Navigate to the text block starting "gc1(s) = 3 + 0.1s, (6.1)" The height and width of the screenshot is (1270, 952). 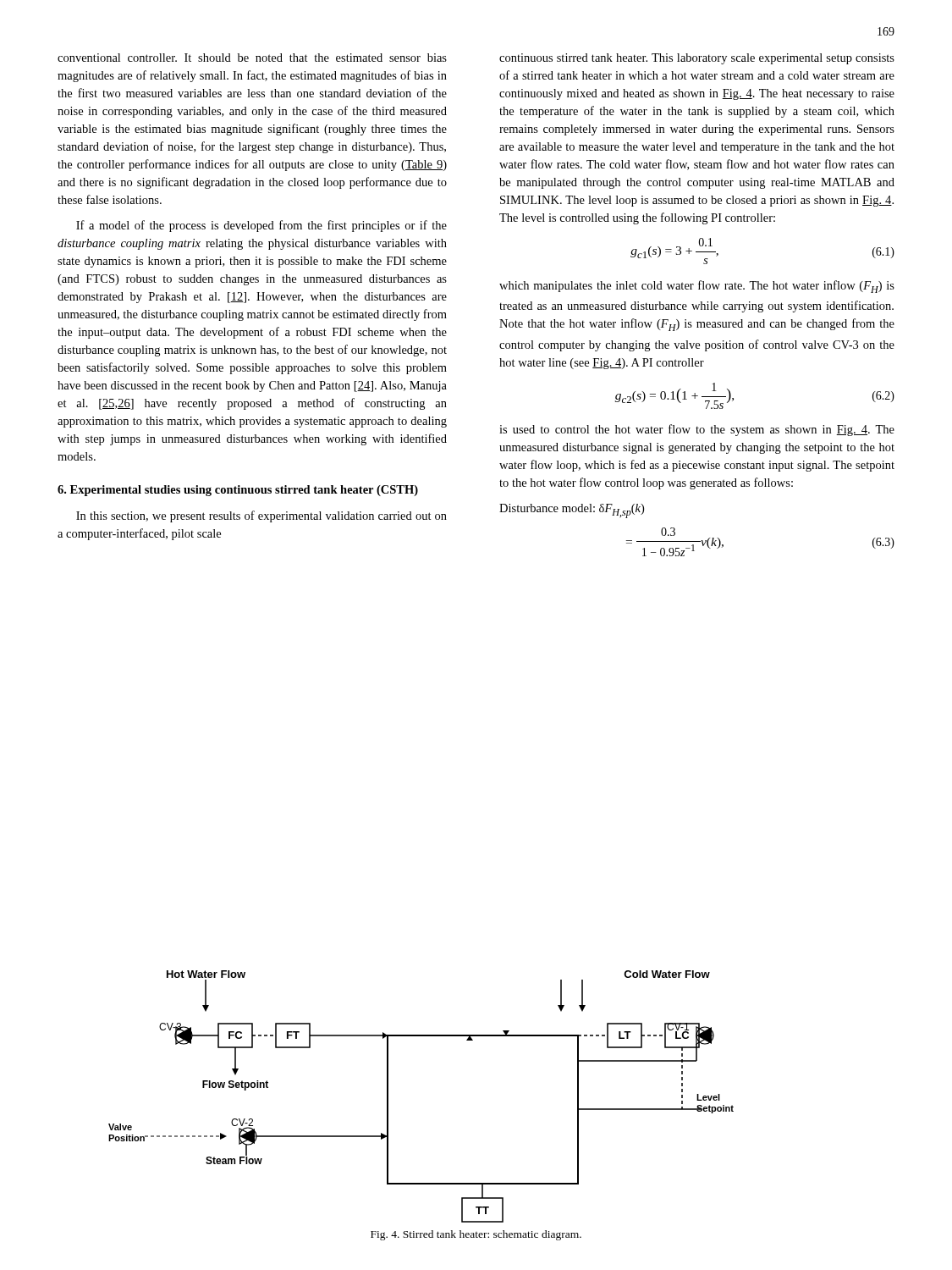(x=697, y=252)
